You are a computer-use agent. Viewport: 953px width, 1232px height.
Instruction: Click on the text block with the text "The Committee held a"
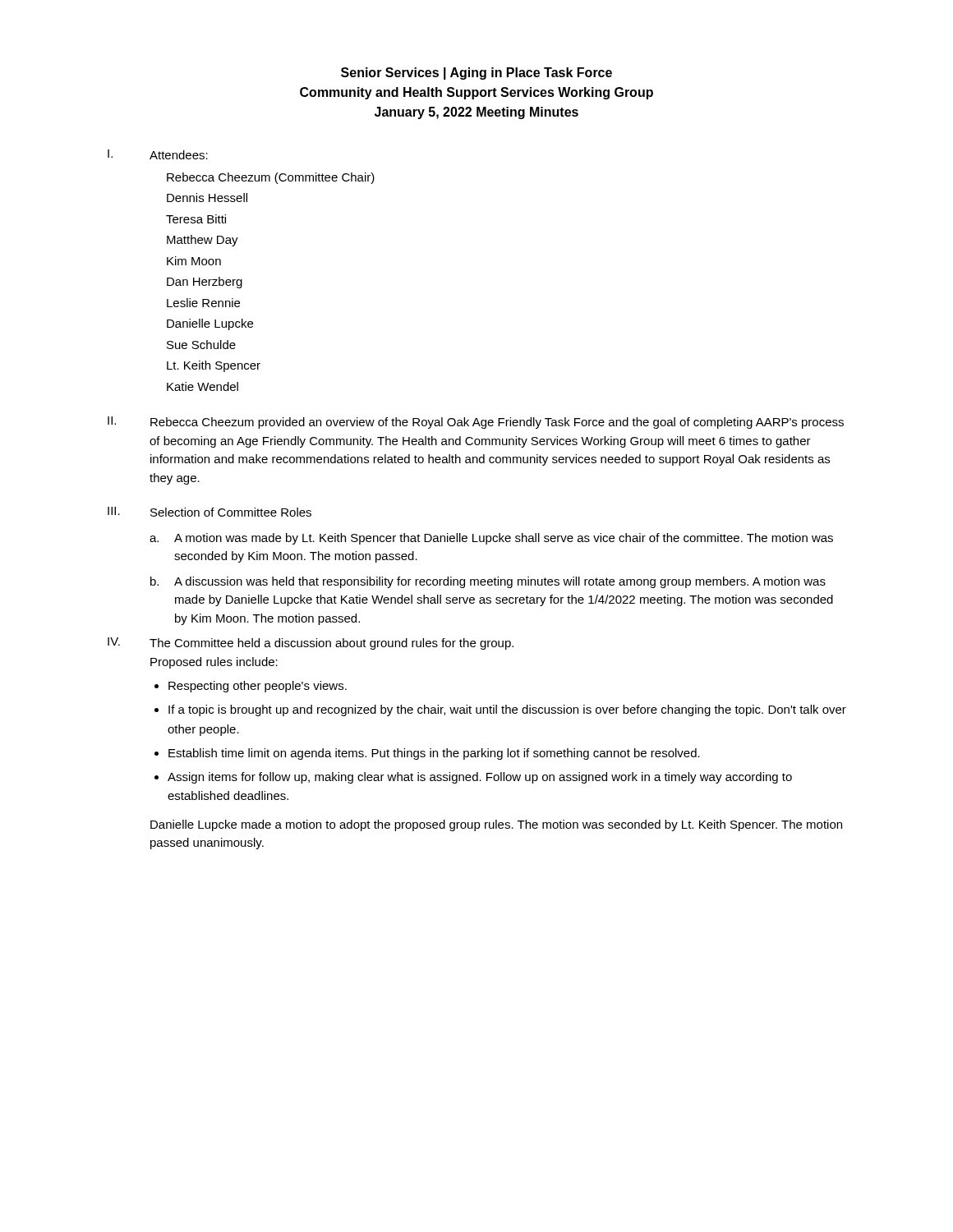(x=332, y=652)
